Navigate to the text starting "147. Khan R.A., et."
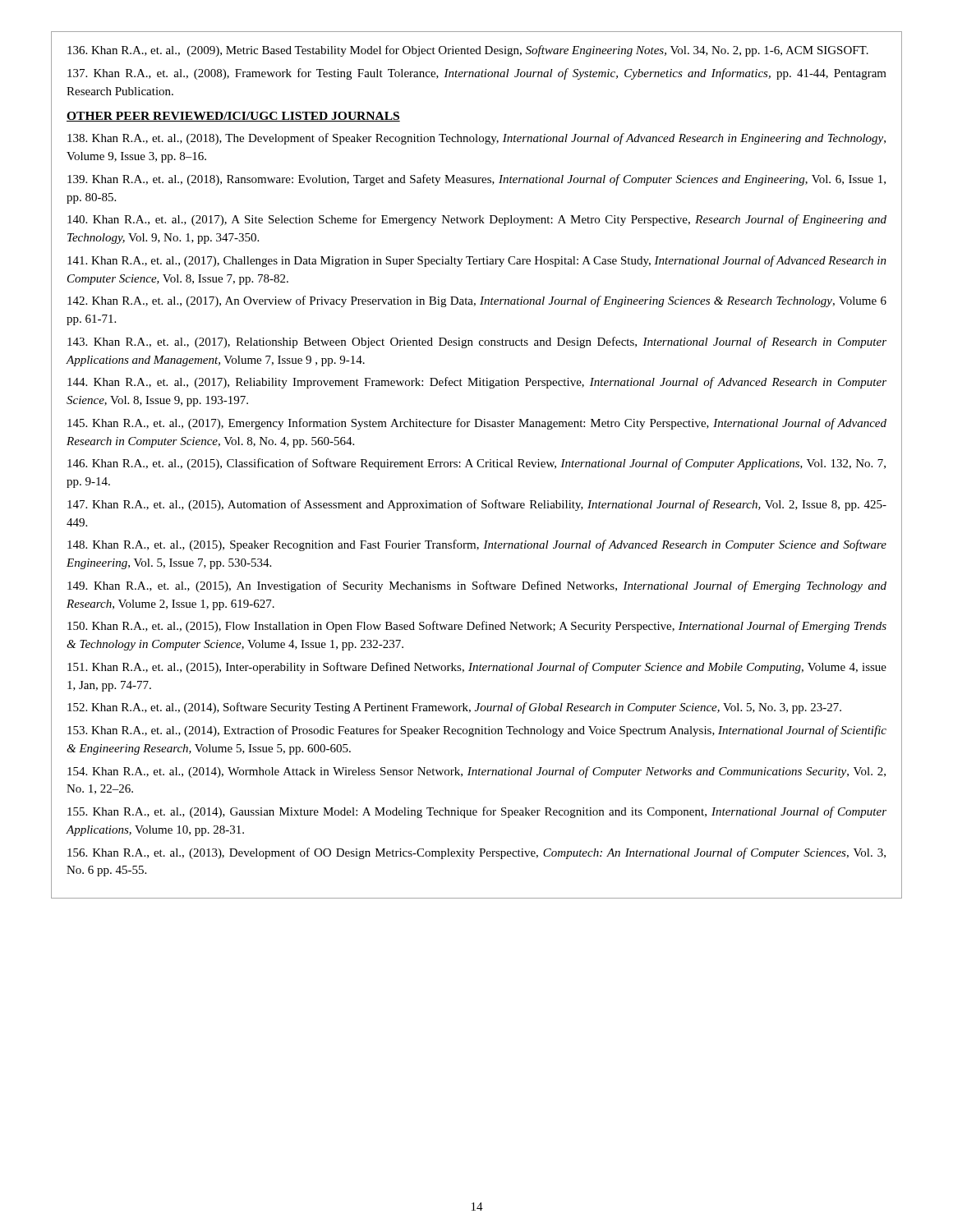 pyautogui.click(x=476, y=513)
